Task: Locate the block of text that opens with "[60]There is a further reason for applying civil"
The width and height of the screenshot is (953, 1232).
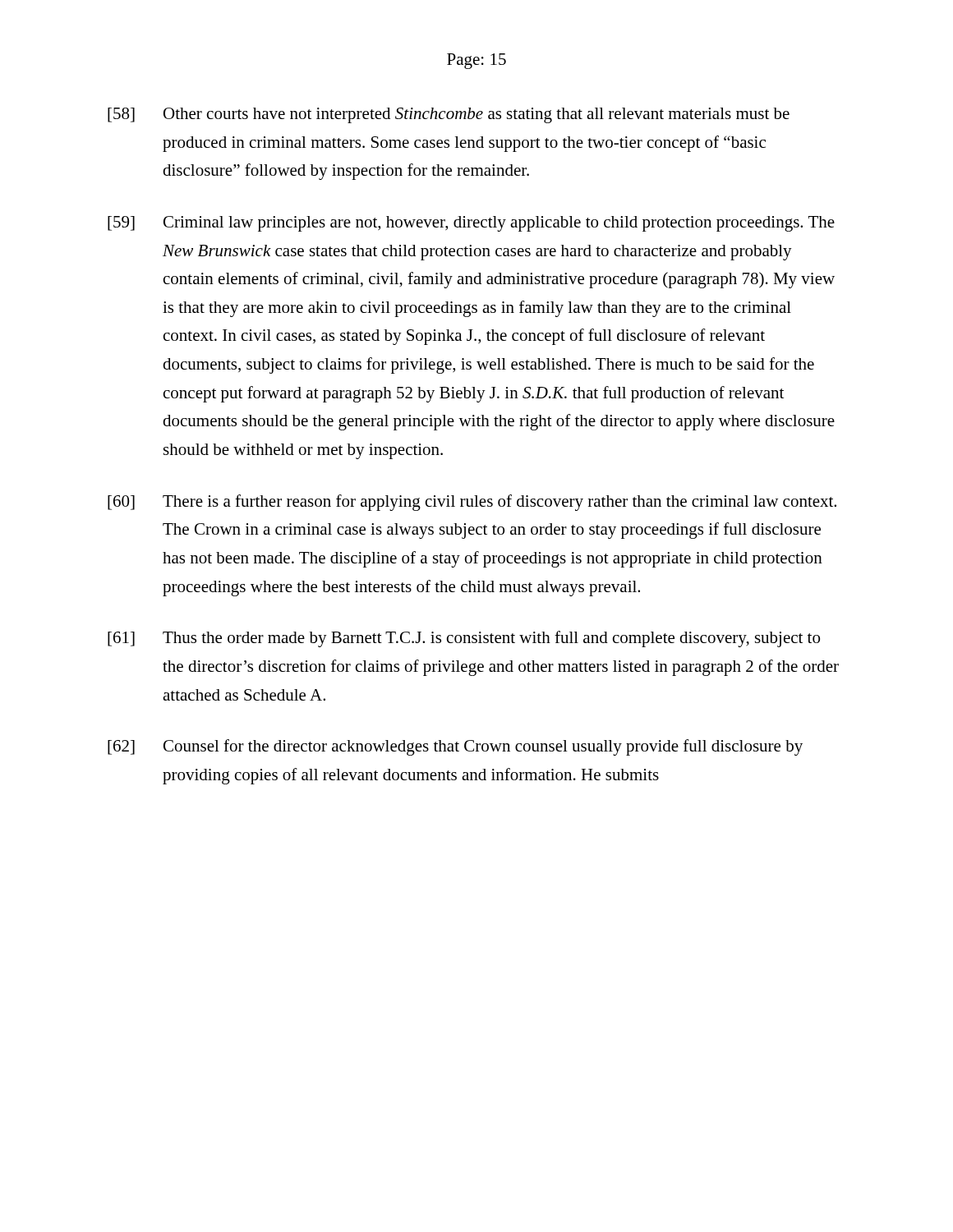Action: click(475, 544)
